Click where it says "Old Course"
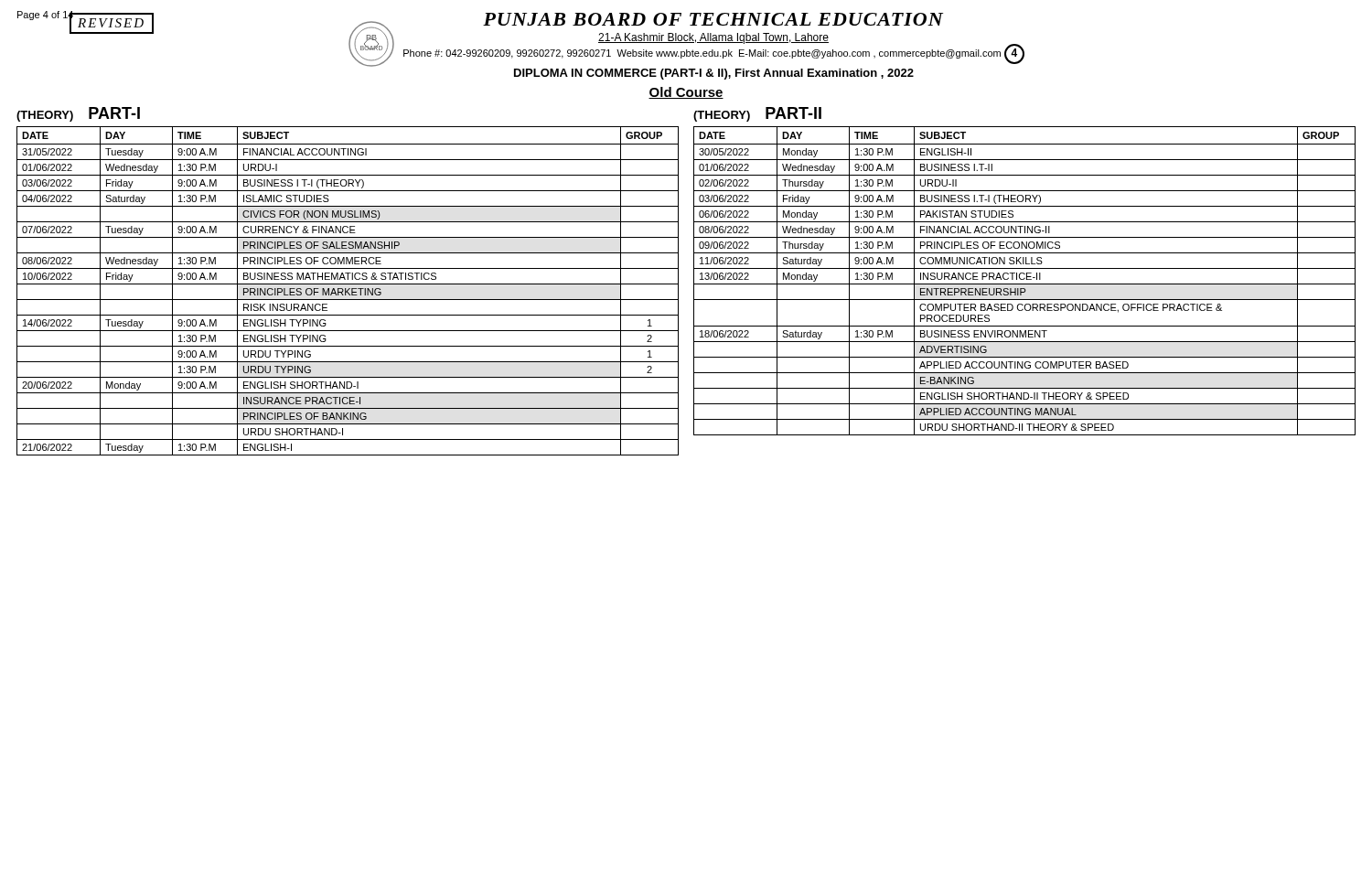The image size is (1372, 889). click(686, 92)
